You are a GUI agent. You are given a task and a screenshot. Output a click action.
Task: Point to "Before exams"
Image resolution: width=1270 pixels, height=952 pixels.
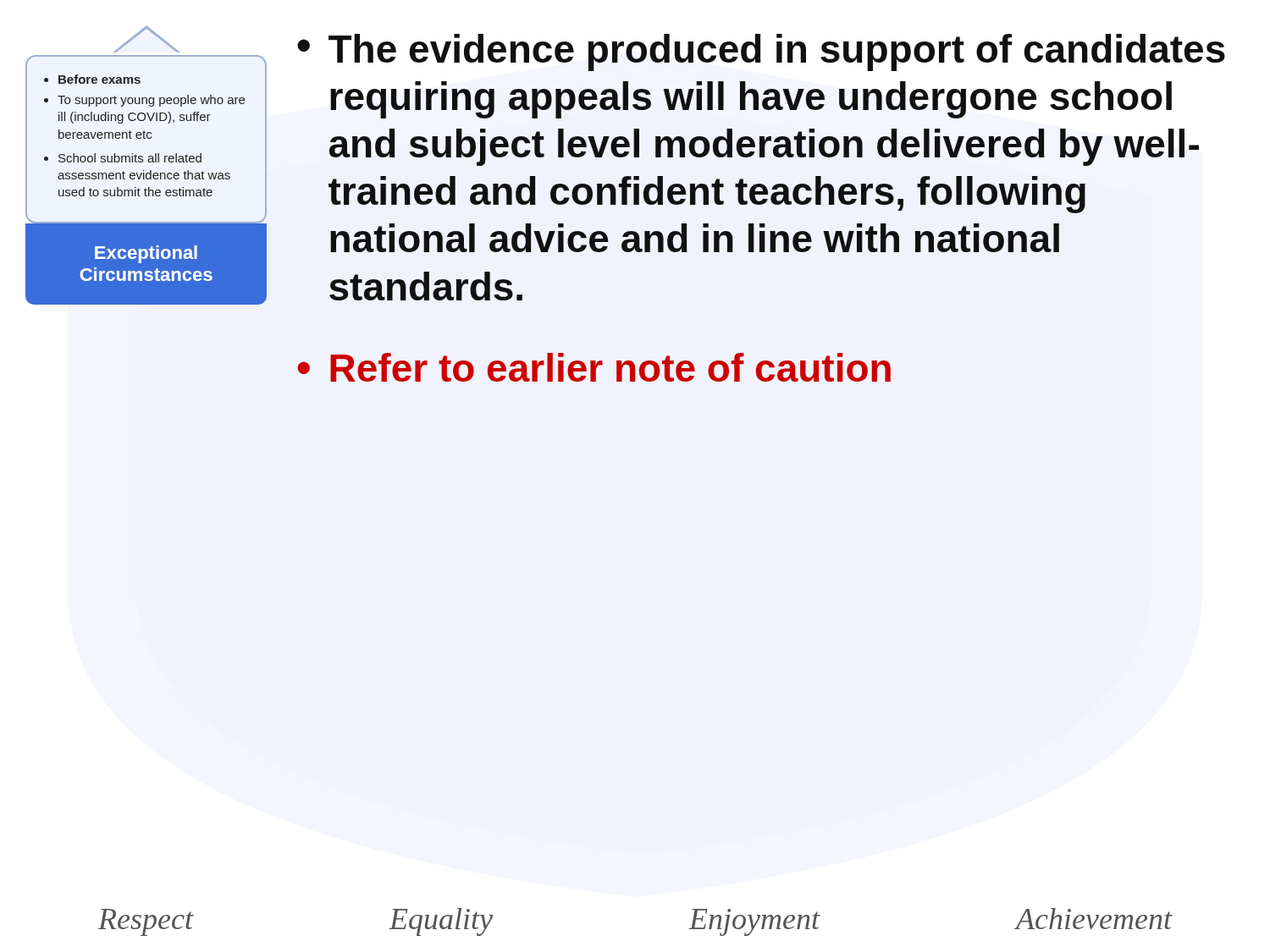(x=99, y=79)
